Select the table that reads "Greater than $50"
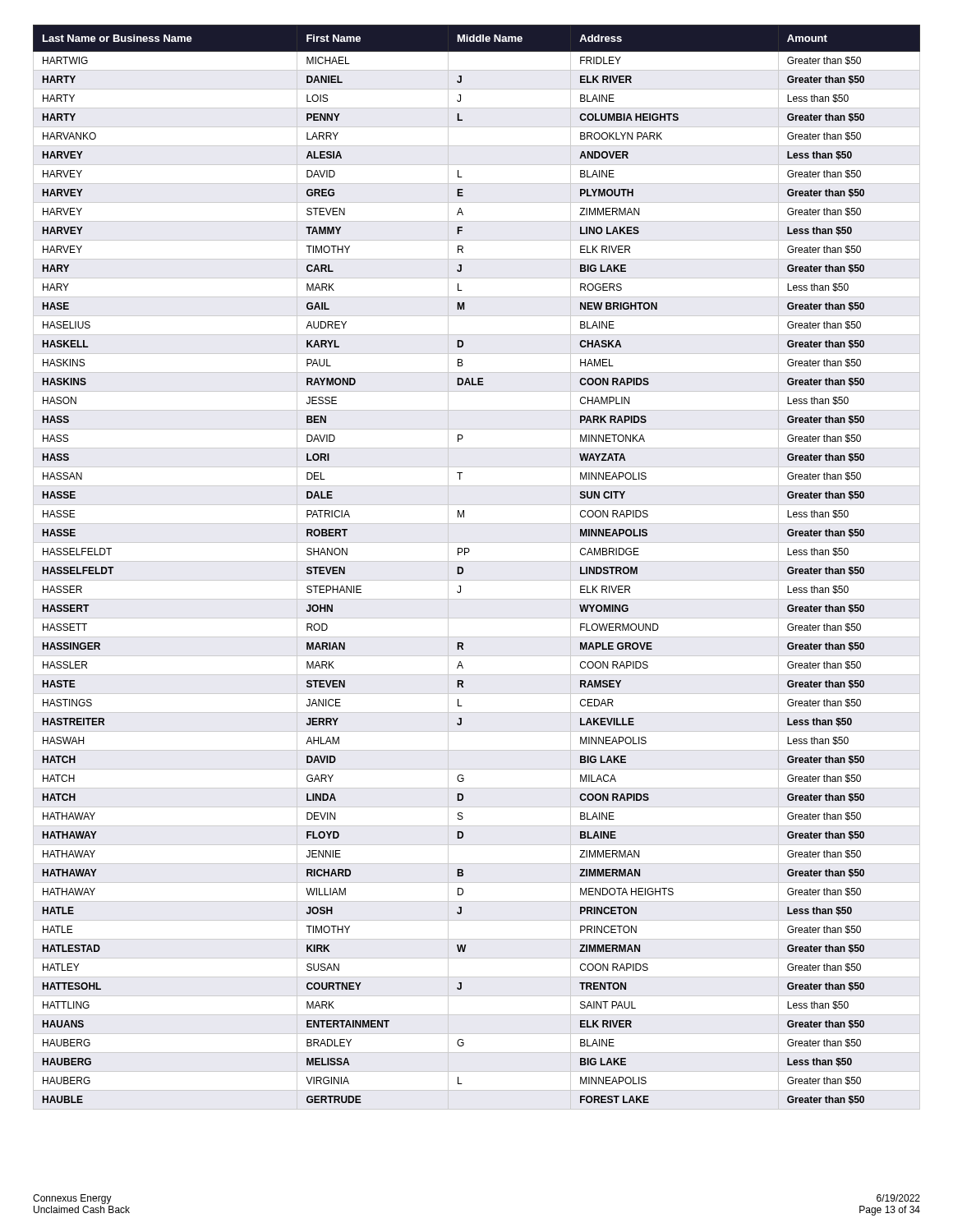The image size is (953, 1232). click(476, 567)
